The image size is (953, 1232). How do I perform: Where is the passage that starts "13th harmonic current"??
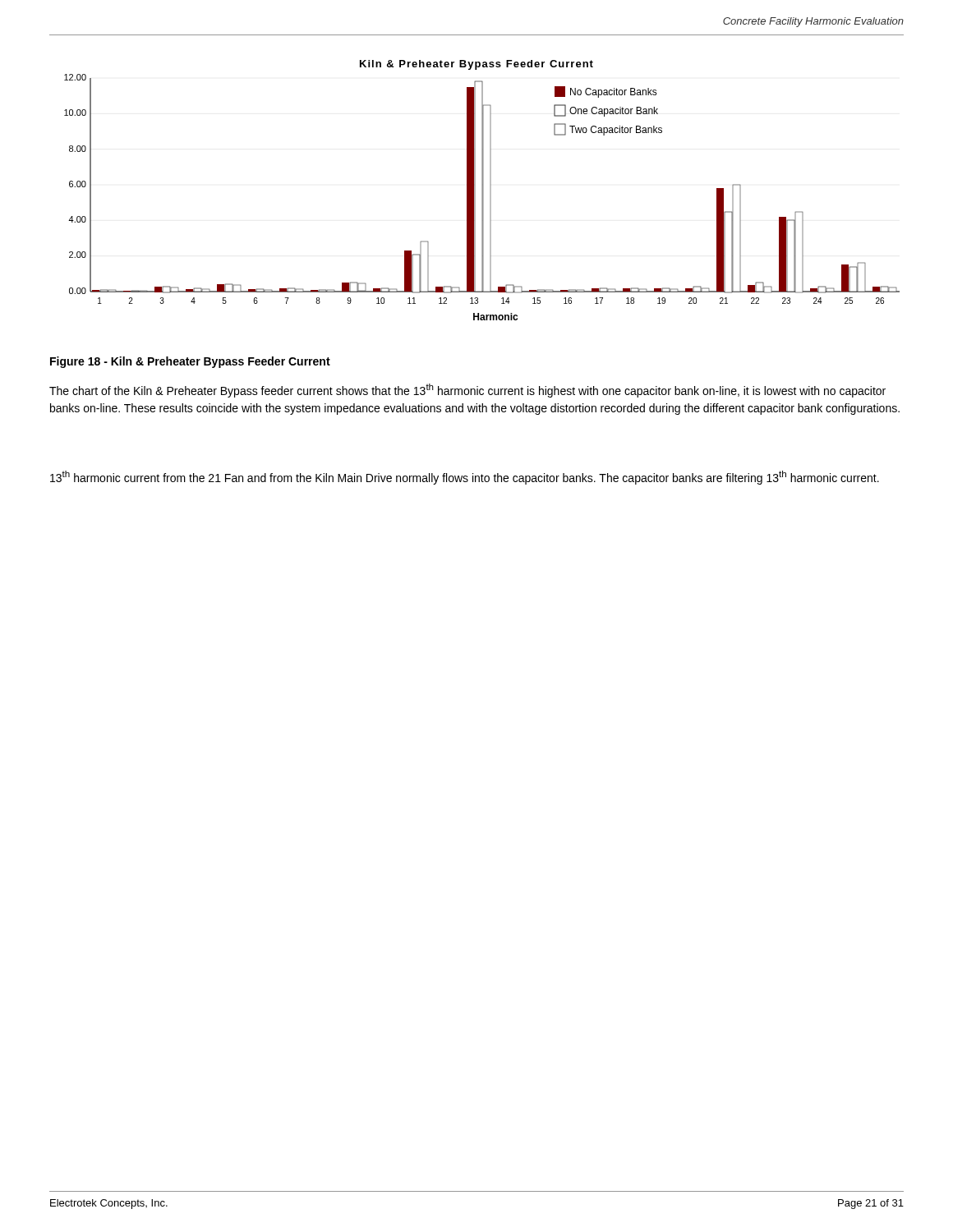click(464, 476)
